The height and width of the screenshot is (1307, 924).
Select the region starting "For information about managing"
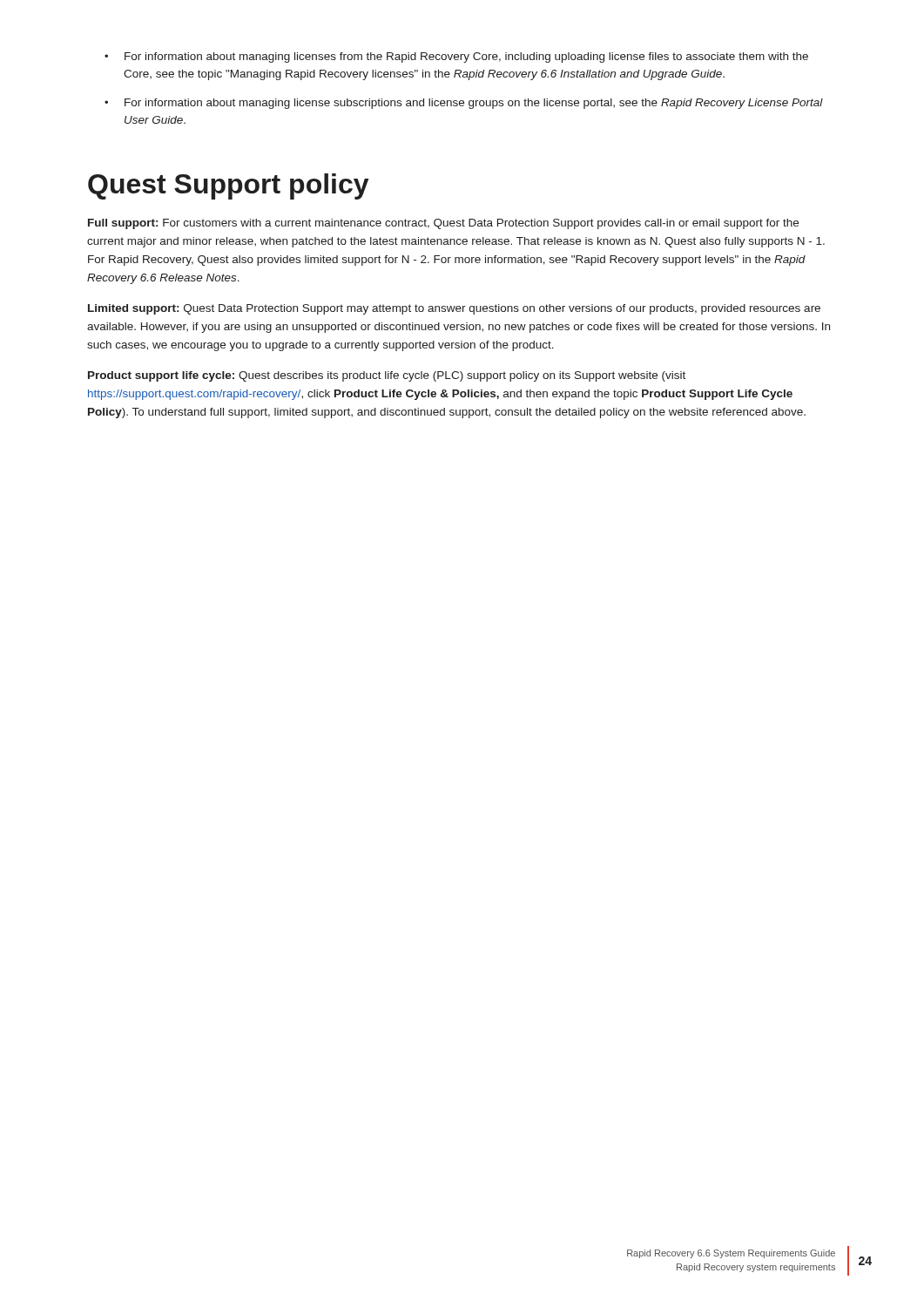[471, 88]
